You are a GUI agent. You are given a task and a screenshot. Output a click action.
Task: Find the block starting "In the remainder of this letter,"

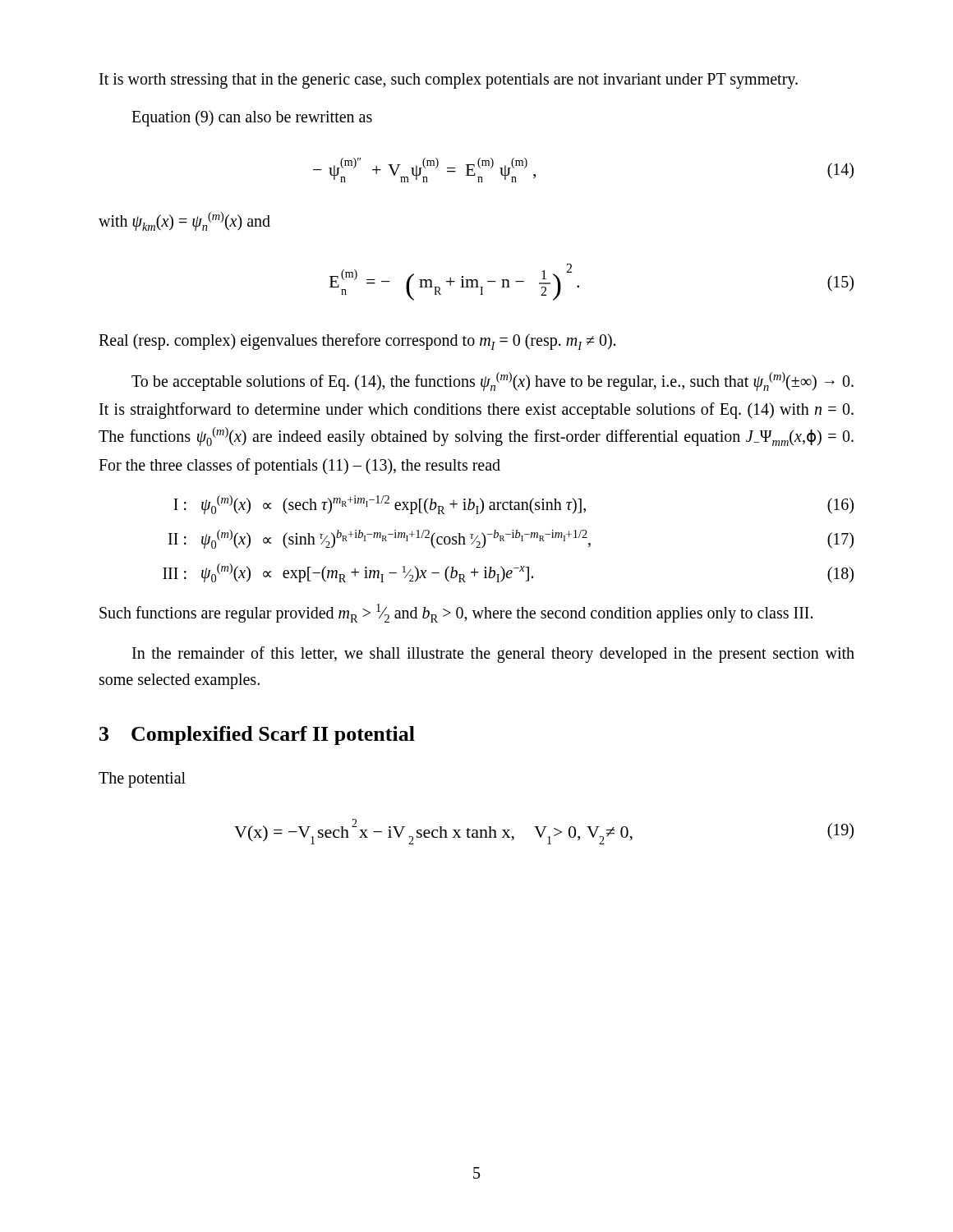pos(476,666)
